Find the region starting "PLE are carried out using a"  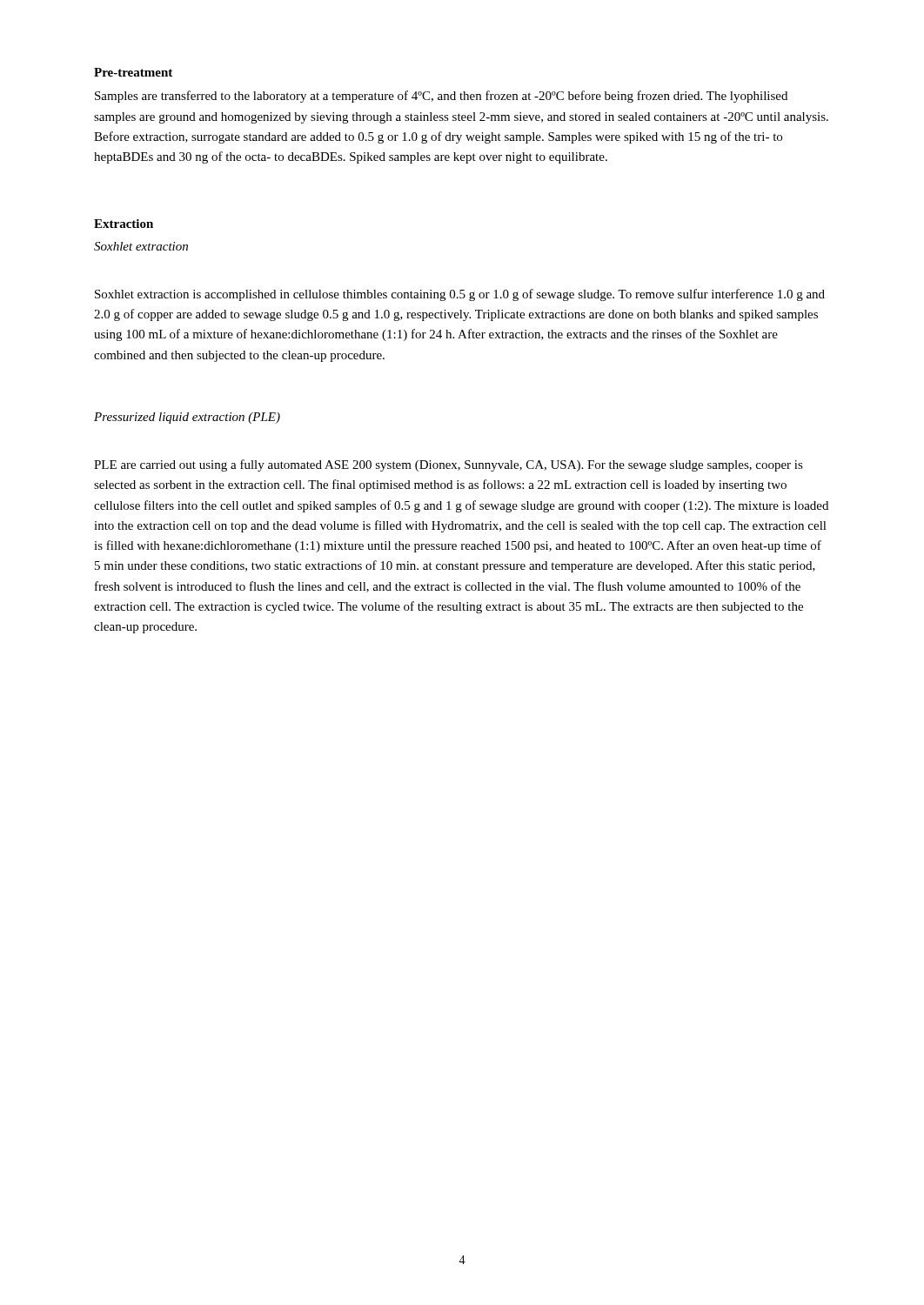click(x=461, y=545)
